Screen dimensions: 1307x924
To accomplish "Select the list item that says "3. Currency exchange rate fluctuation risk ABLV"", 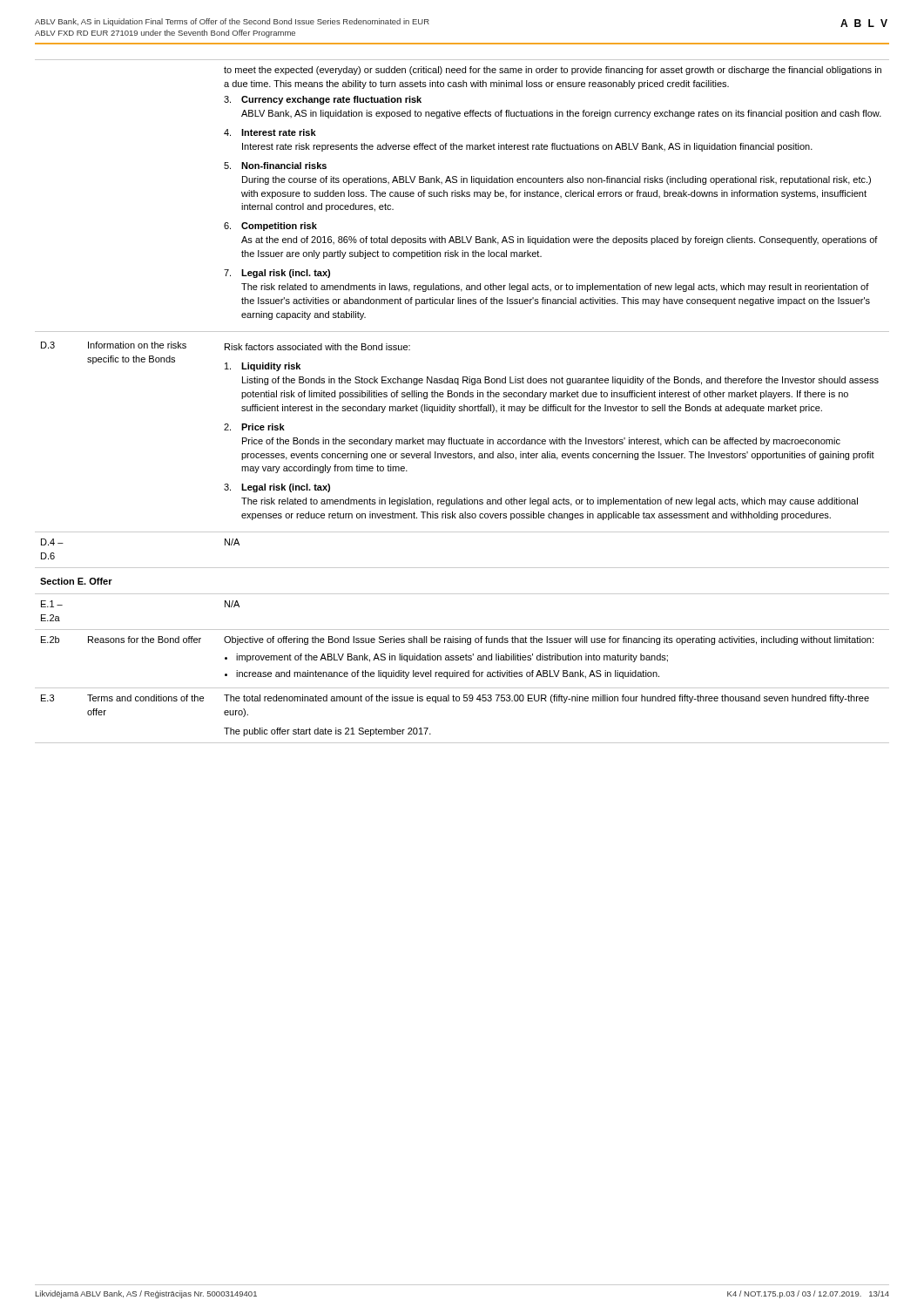I will [554, 107].
